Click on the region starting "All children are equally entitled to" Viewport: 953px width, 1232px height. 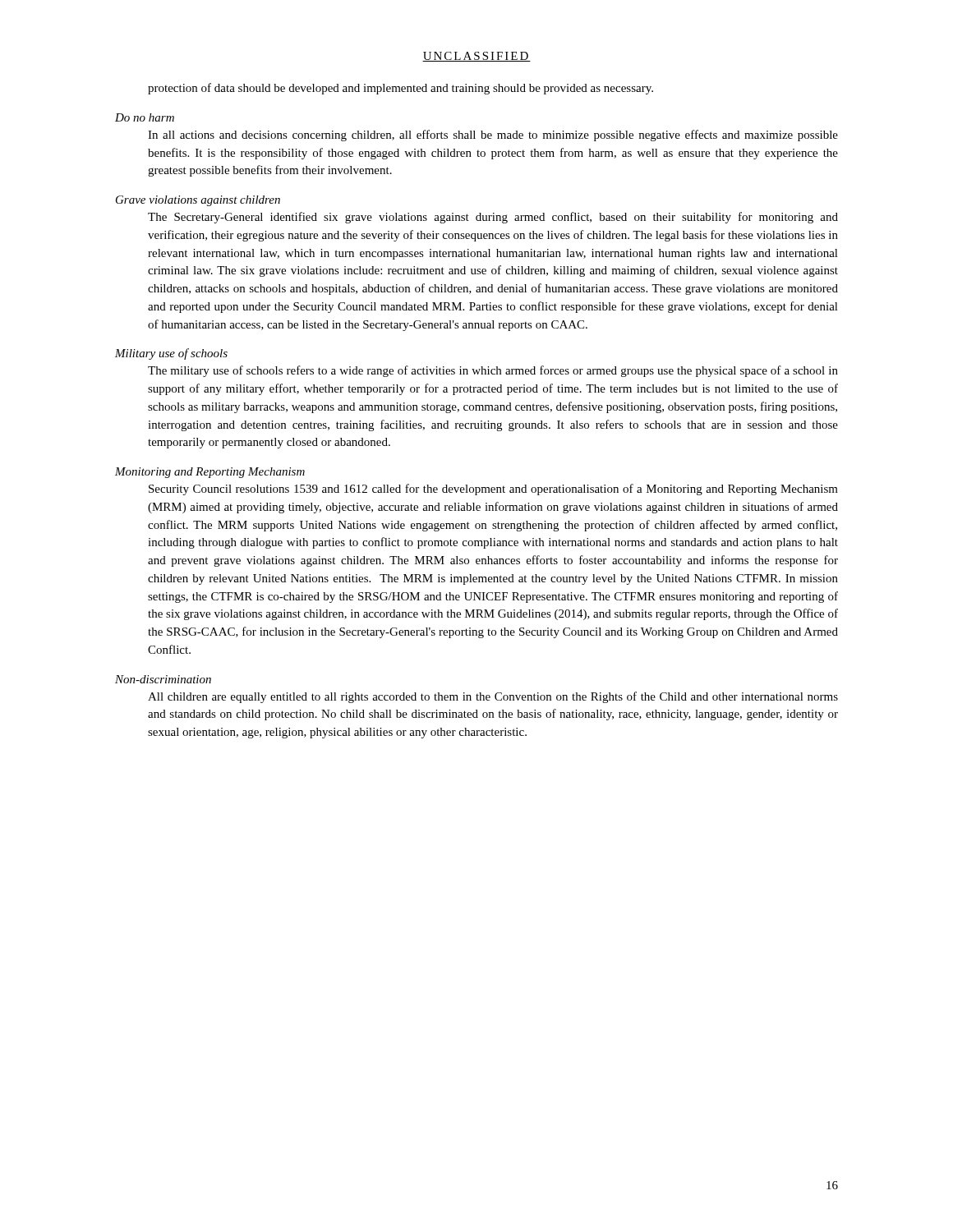tap(493, 714)
